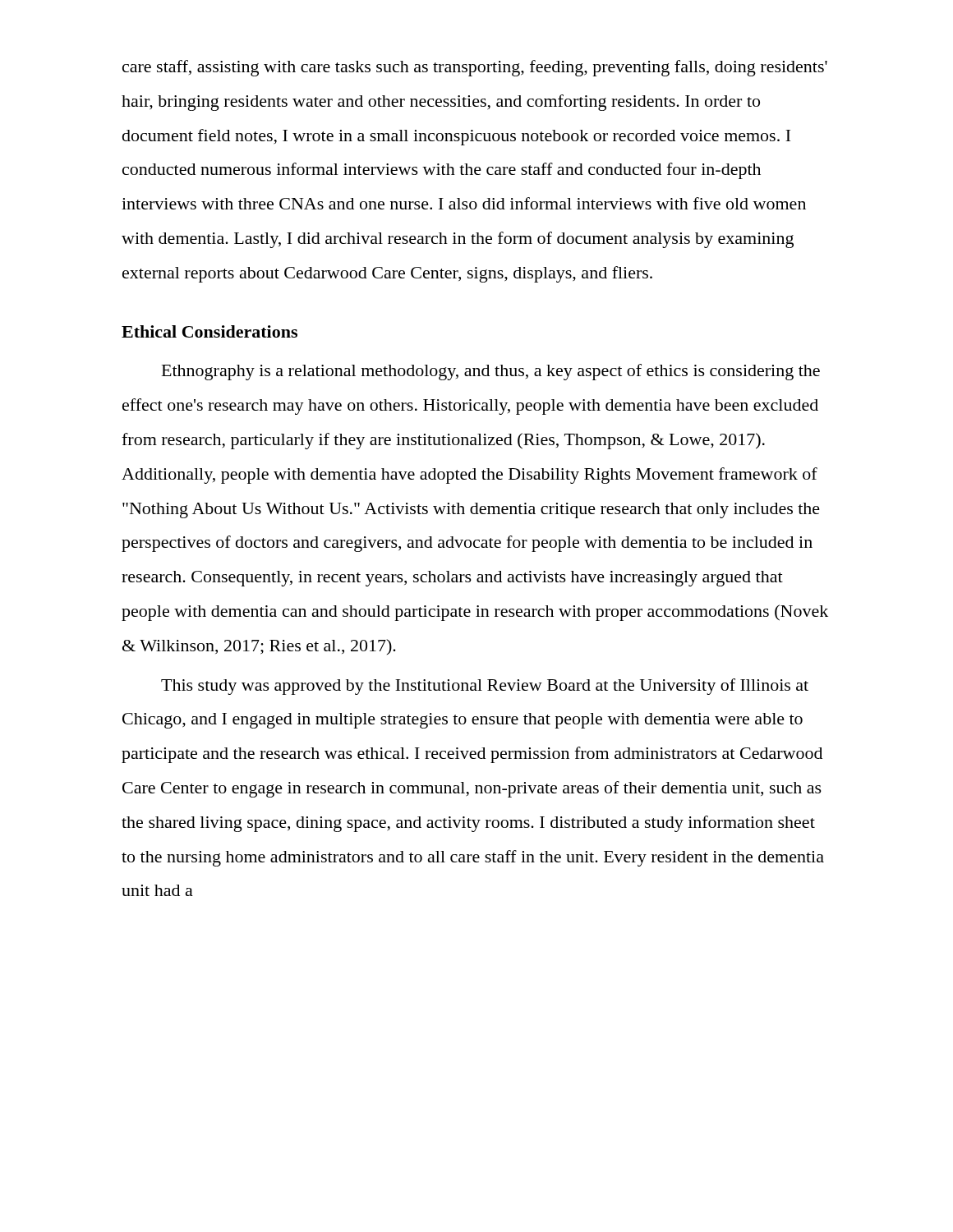Viewport: 953px width, 1232px height.
Task: Find the text block that says "Ethnography is a relational methodology,"
Action: 475,508
